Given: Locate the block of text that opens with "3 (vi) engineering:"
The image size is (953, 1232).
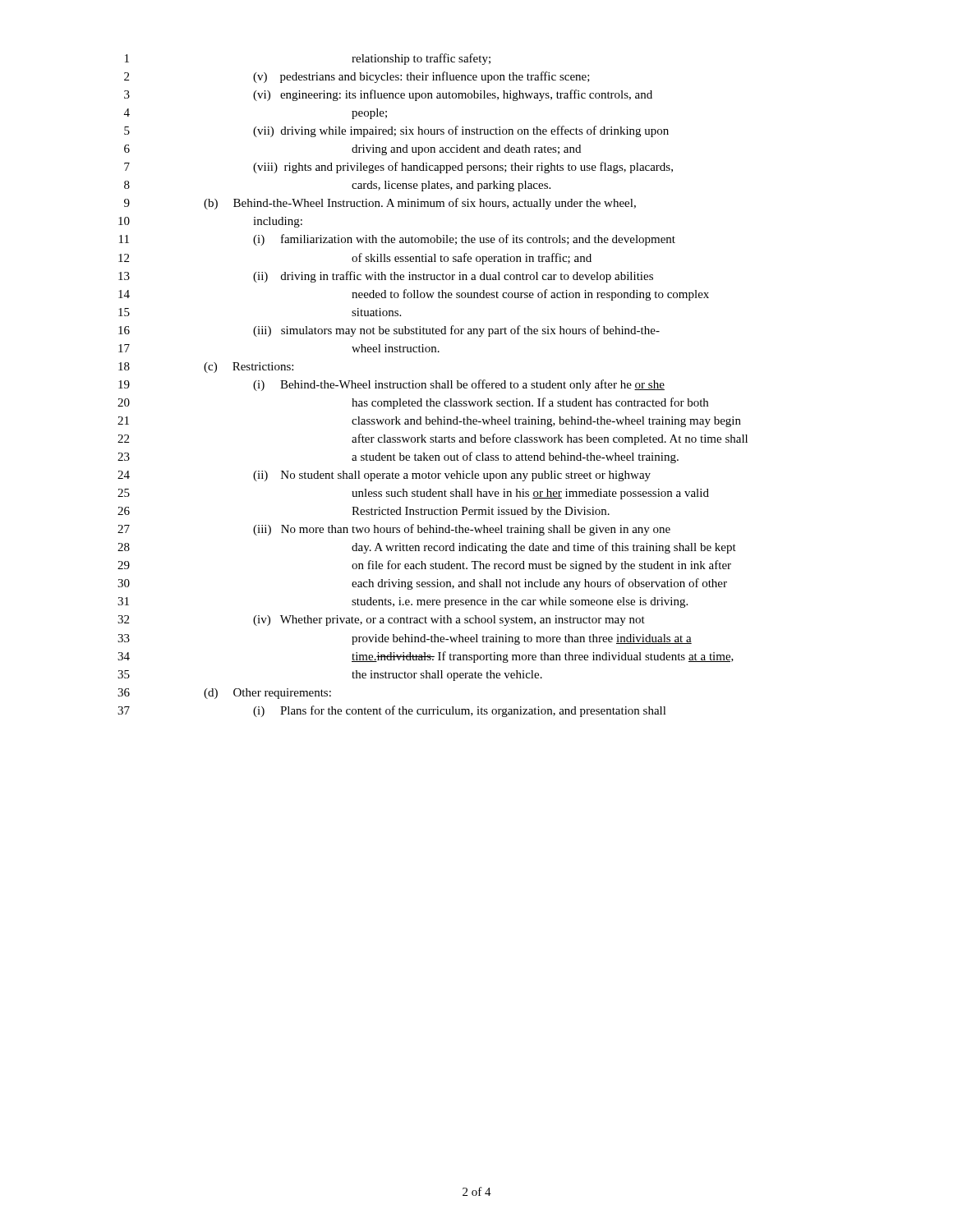Looking at the screenshot, I should tap(476, 95).
